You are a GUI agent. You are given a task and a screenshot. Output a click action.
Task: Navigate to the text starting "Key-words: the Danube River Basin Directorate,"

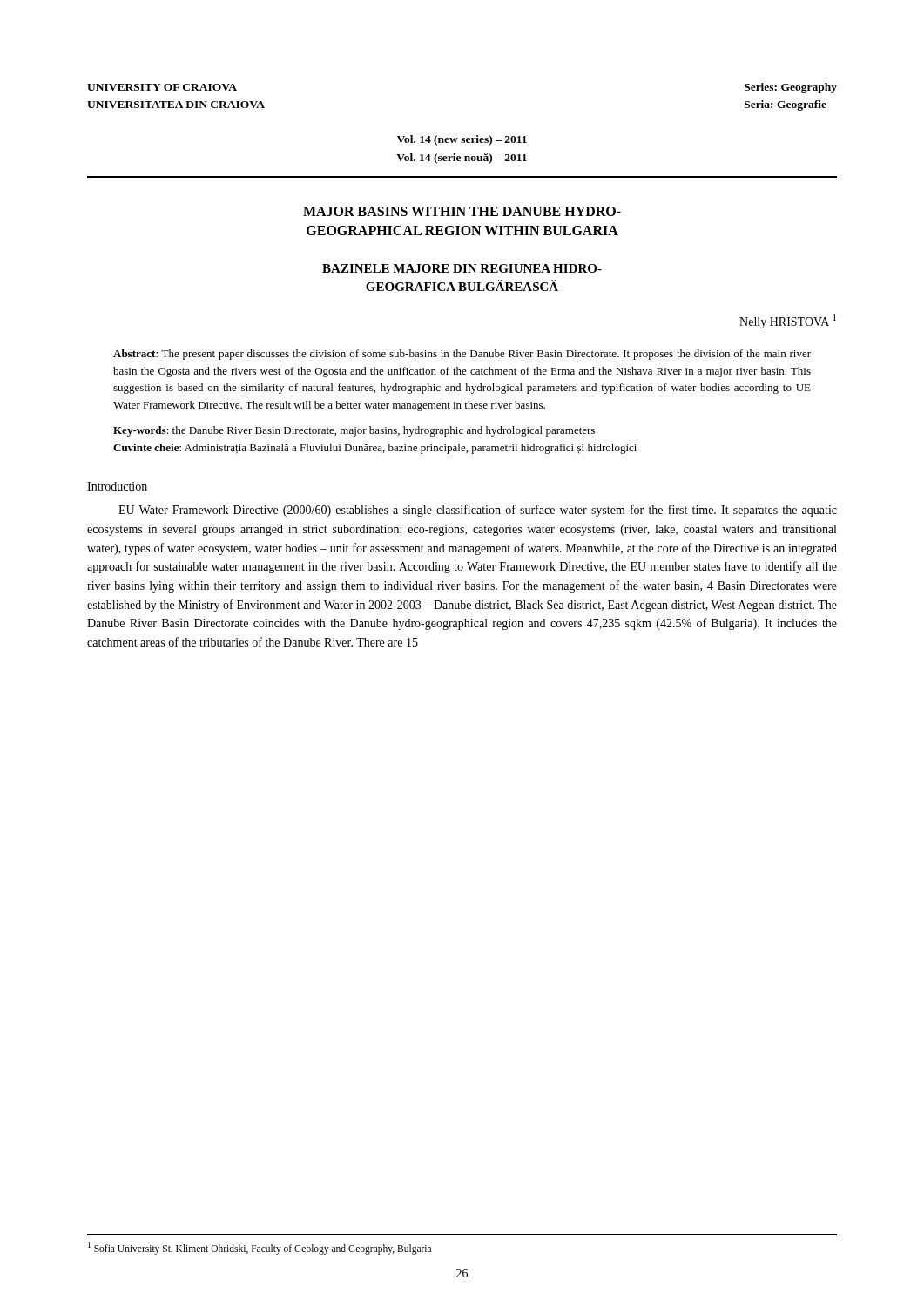click(x=375, y=439)
